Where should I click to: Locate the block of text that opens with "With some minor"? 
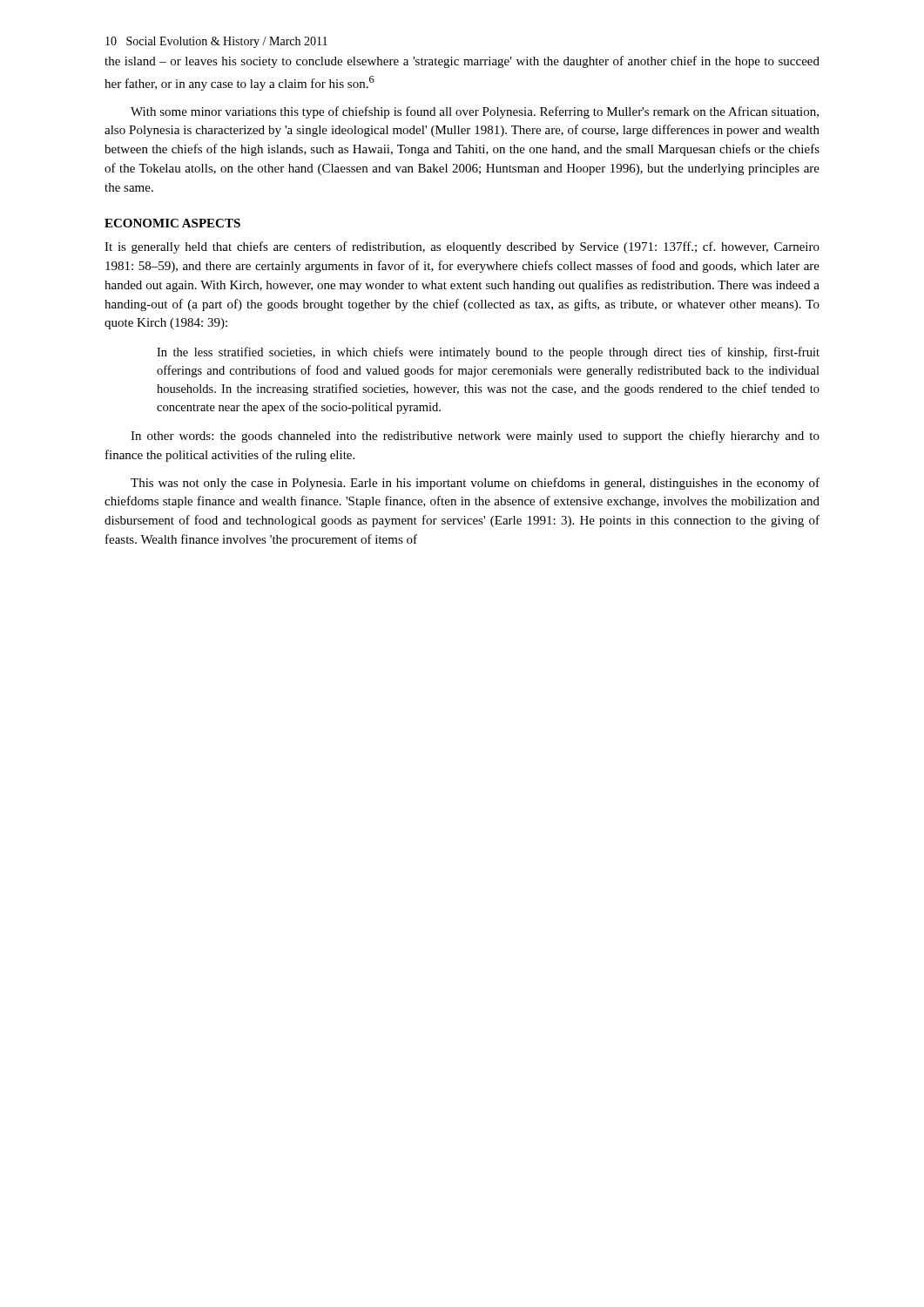pos(462,150)
